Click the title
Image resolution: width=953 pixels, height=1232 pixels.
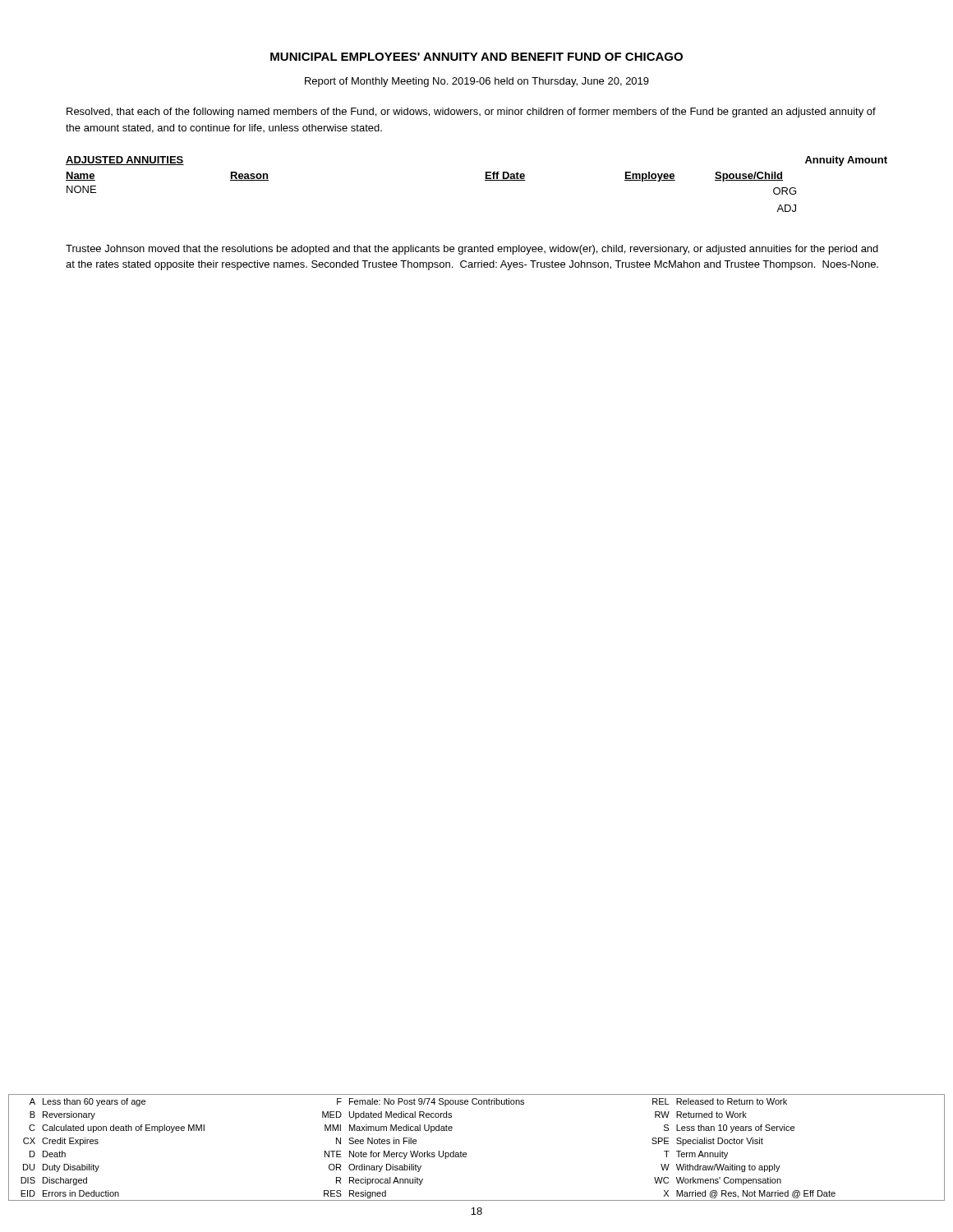[476, 56]
